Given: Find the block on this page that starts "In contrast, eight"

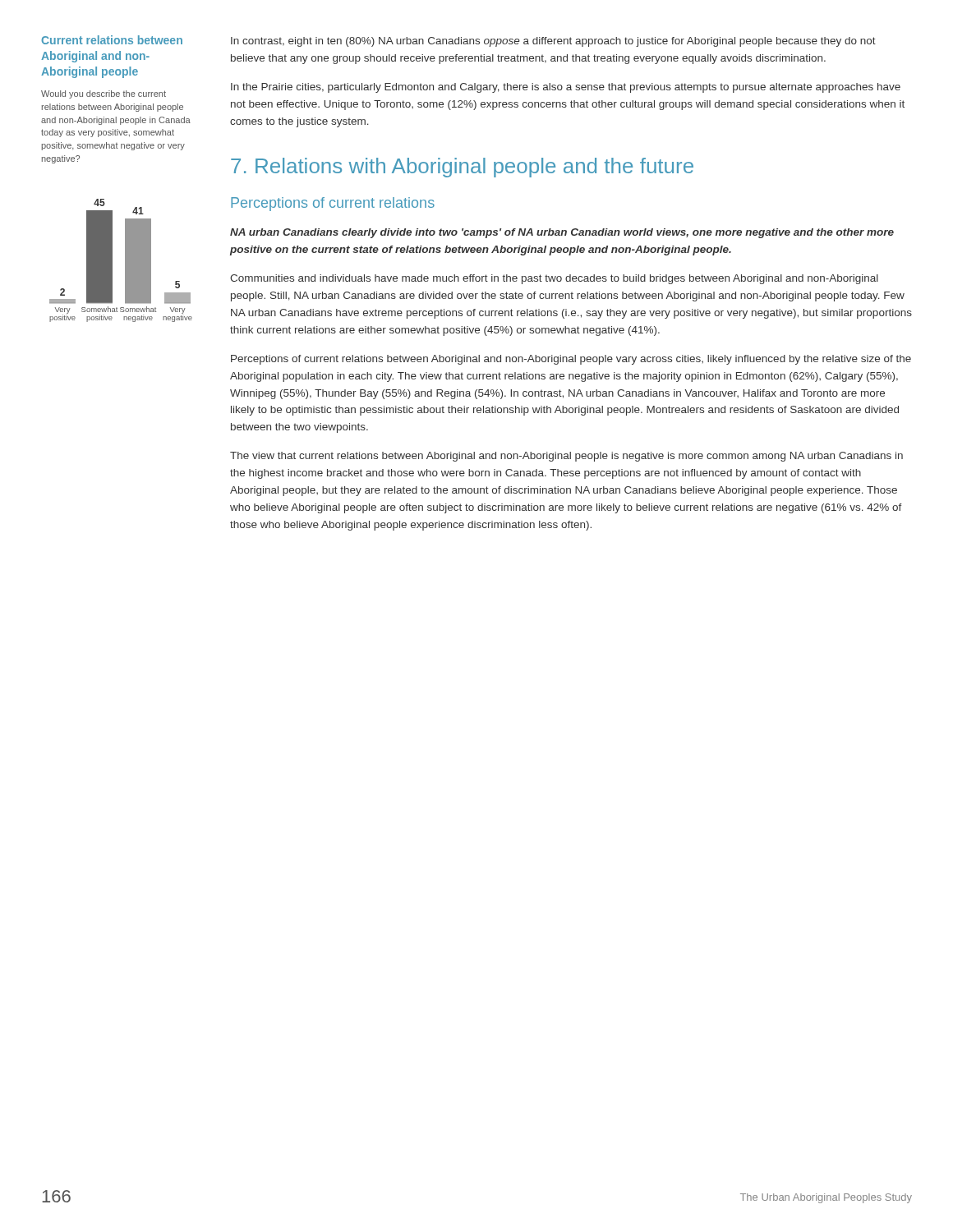Looking at the screenshot, I should click(x=553, y=49).
